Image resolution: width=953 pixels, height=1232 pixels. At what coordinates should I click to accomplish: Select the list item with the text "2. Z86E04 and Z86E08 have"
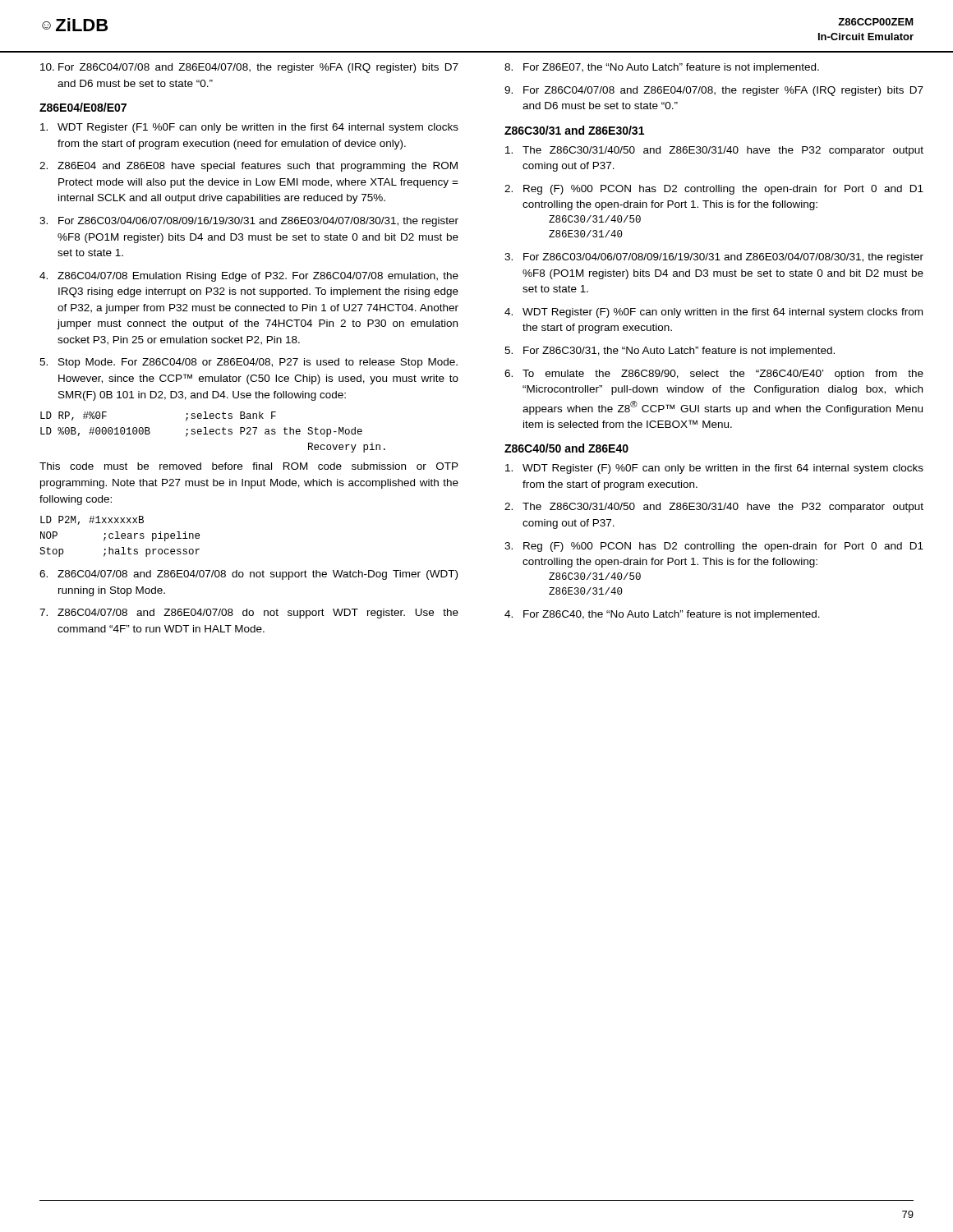[249, 182]
